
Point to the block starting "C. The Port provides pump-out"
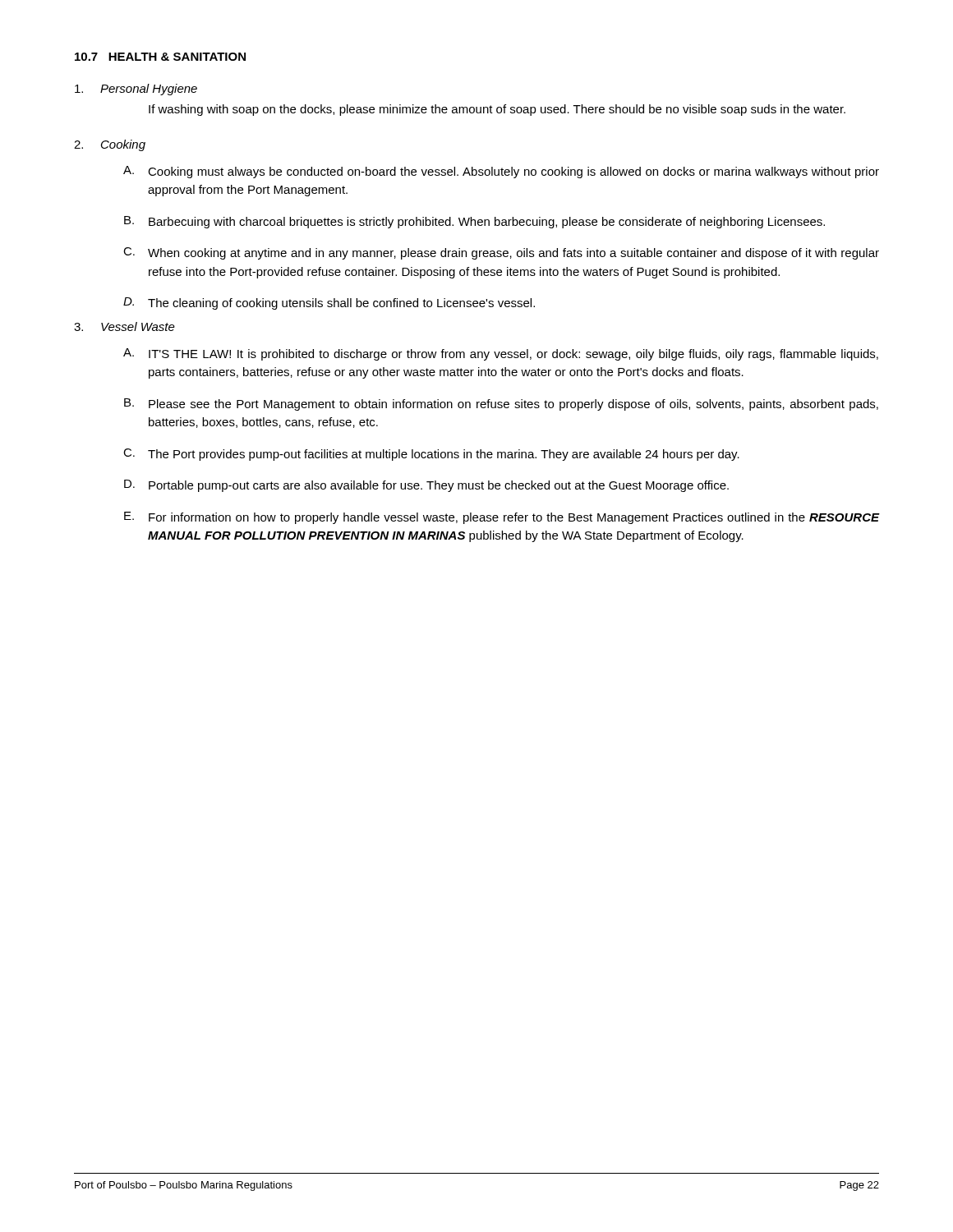click(501, 454)
